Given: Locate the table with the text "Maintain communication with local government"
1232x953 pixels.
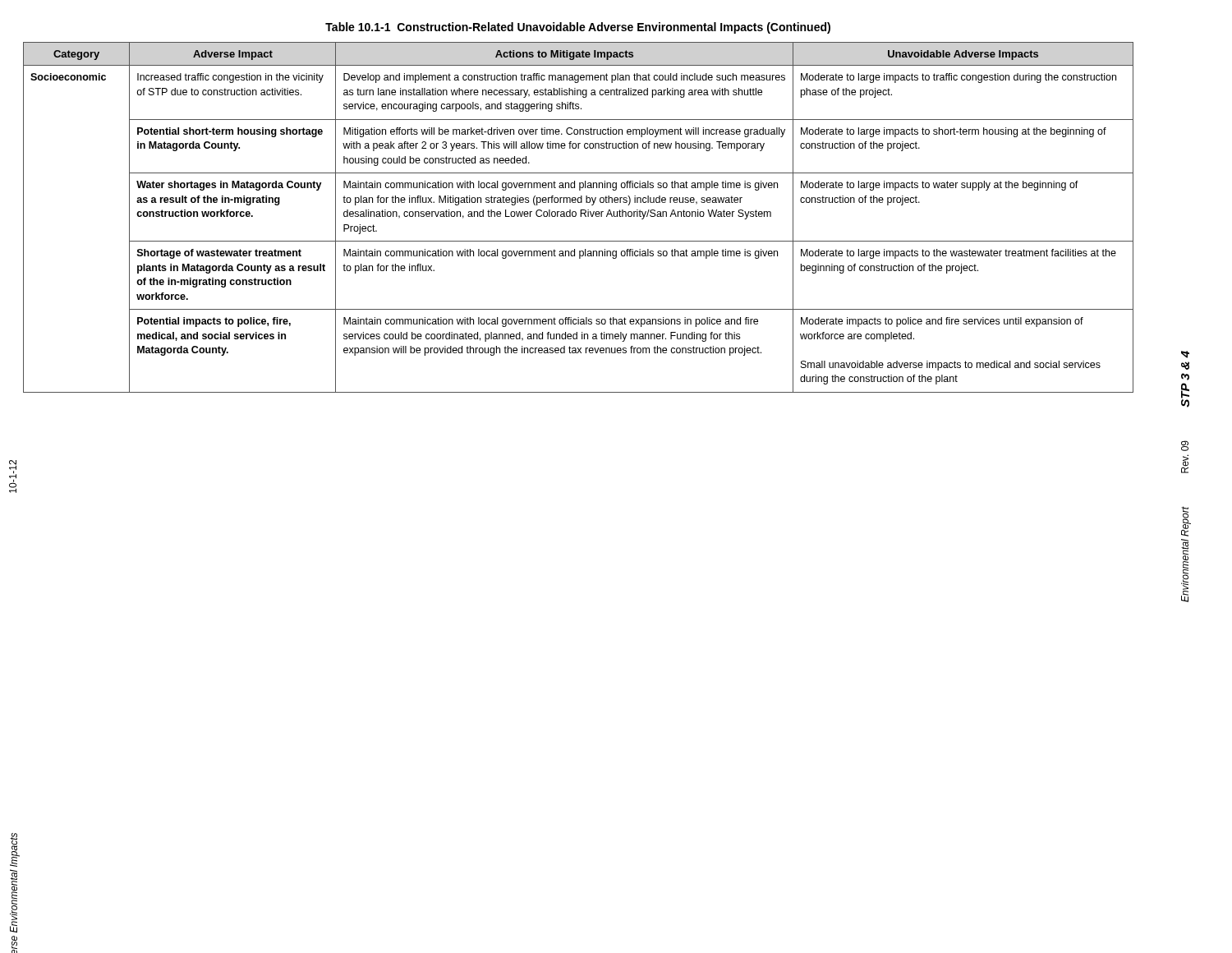Looking at the screenshot, I should click(578, 217).
